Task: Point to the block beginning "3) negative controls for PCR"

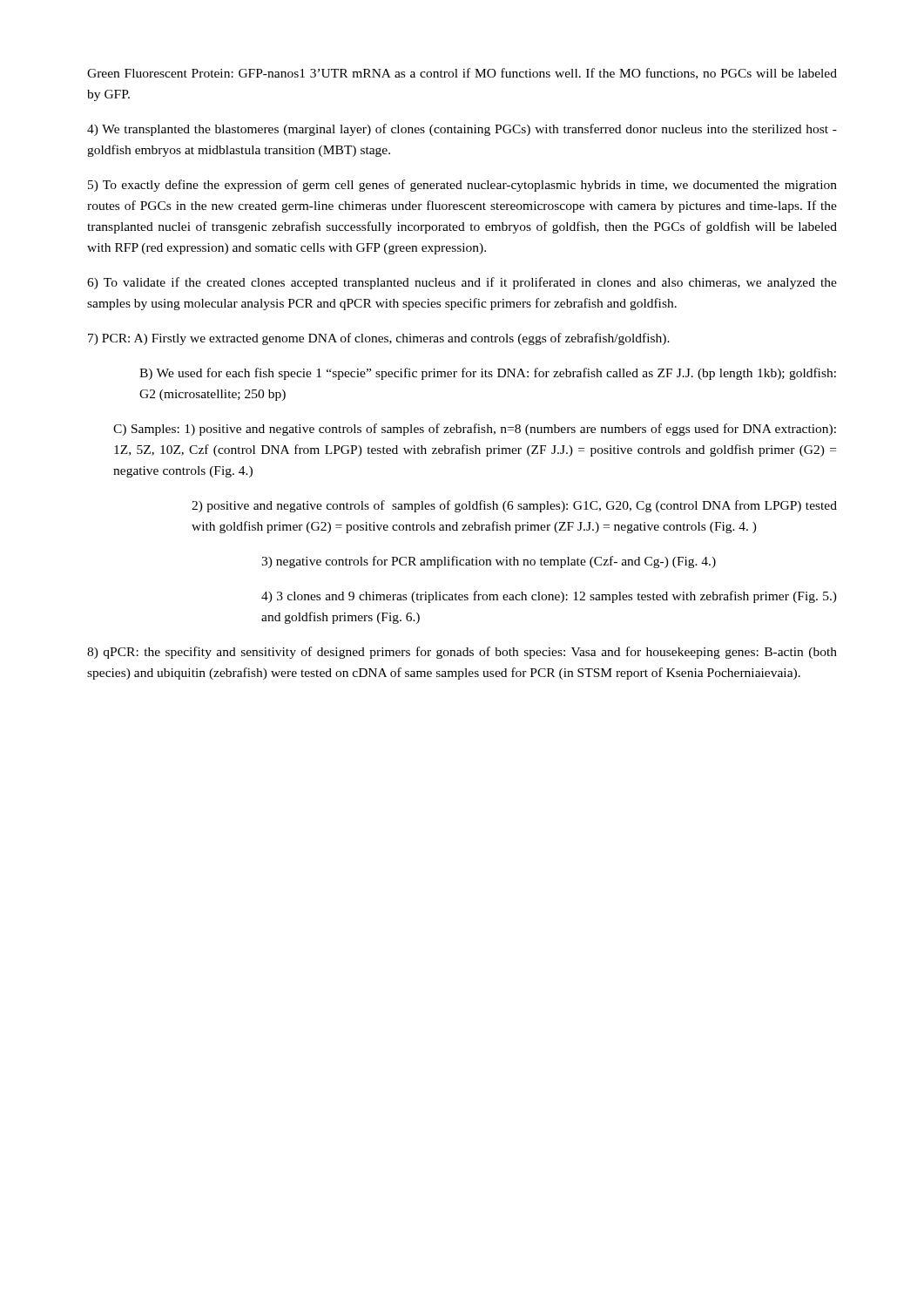Action: click(x=489, y=561)
